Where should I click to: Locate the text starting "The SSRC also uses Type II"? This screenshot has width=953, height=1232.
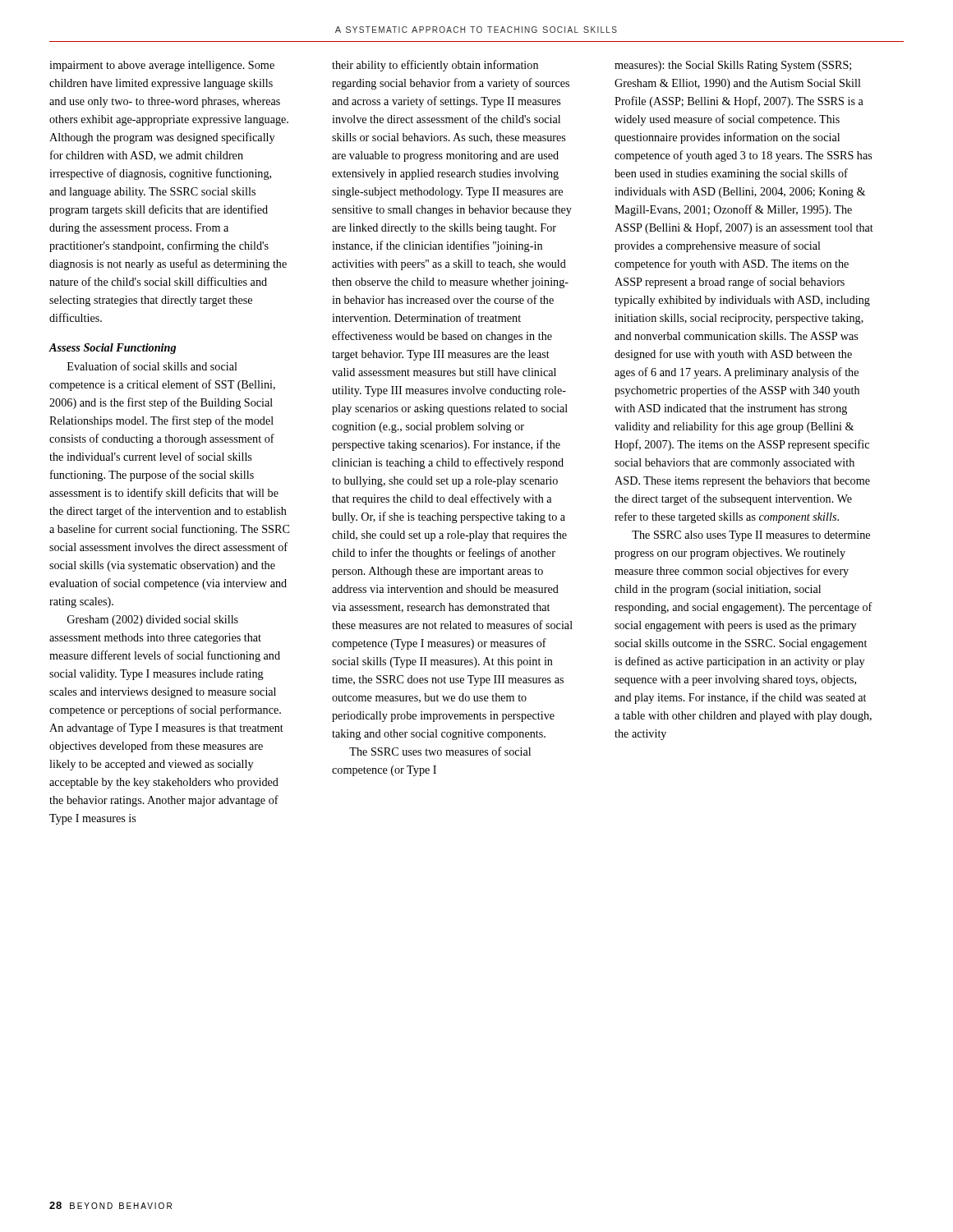744,634
